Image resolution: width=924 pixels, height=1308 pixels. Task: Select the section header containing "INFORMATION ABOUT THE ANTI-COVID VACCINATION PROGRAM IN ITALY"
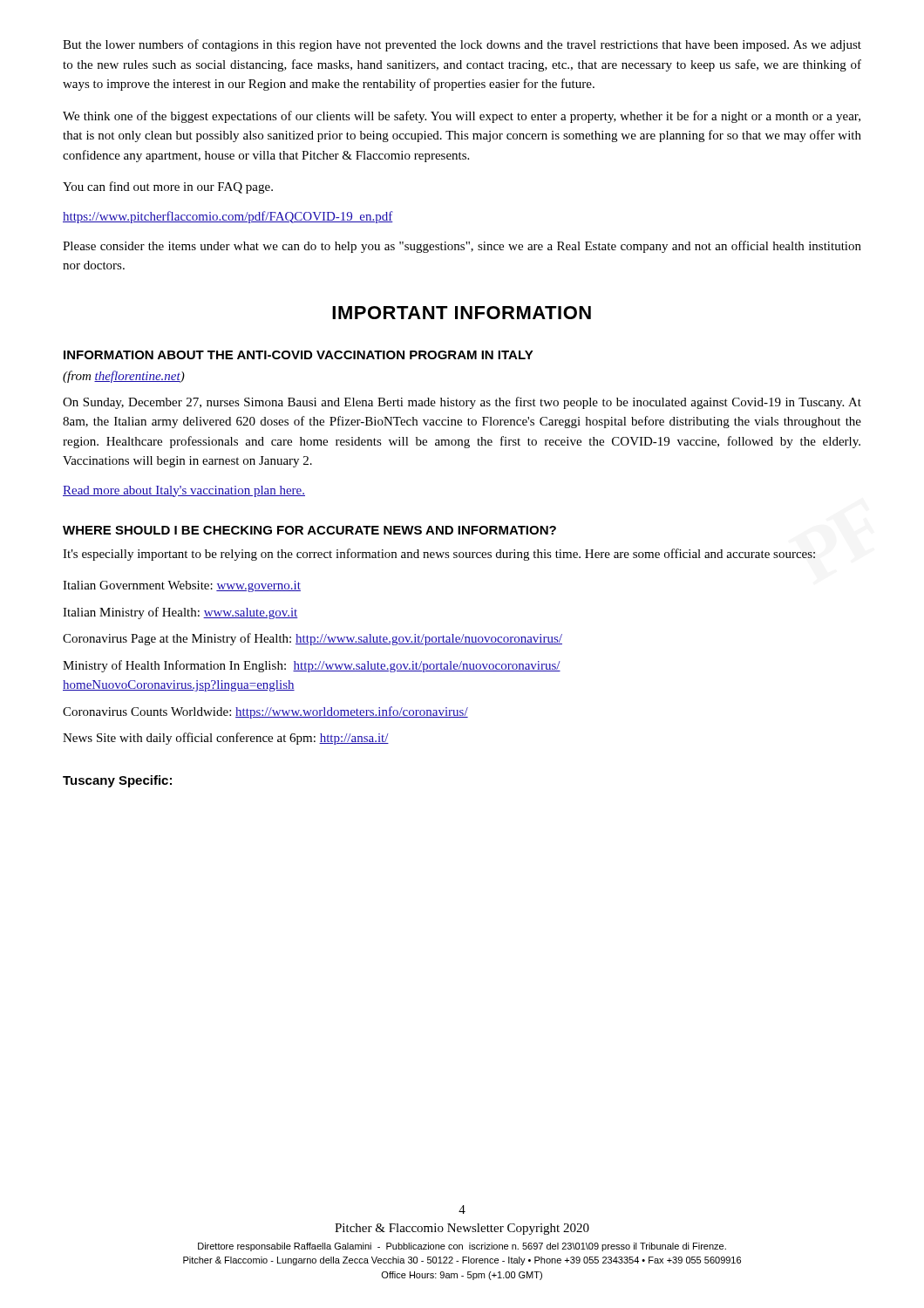(298, 354)
